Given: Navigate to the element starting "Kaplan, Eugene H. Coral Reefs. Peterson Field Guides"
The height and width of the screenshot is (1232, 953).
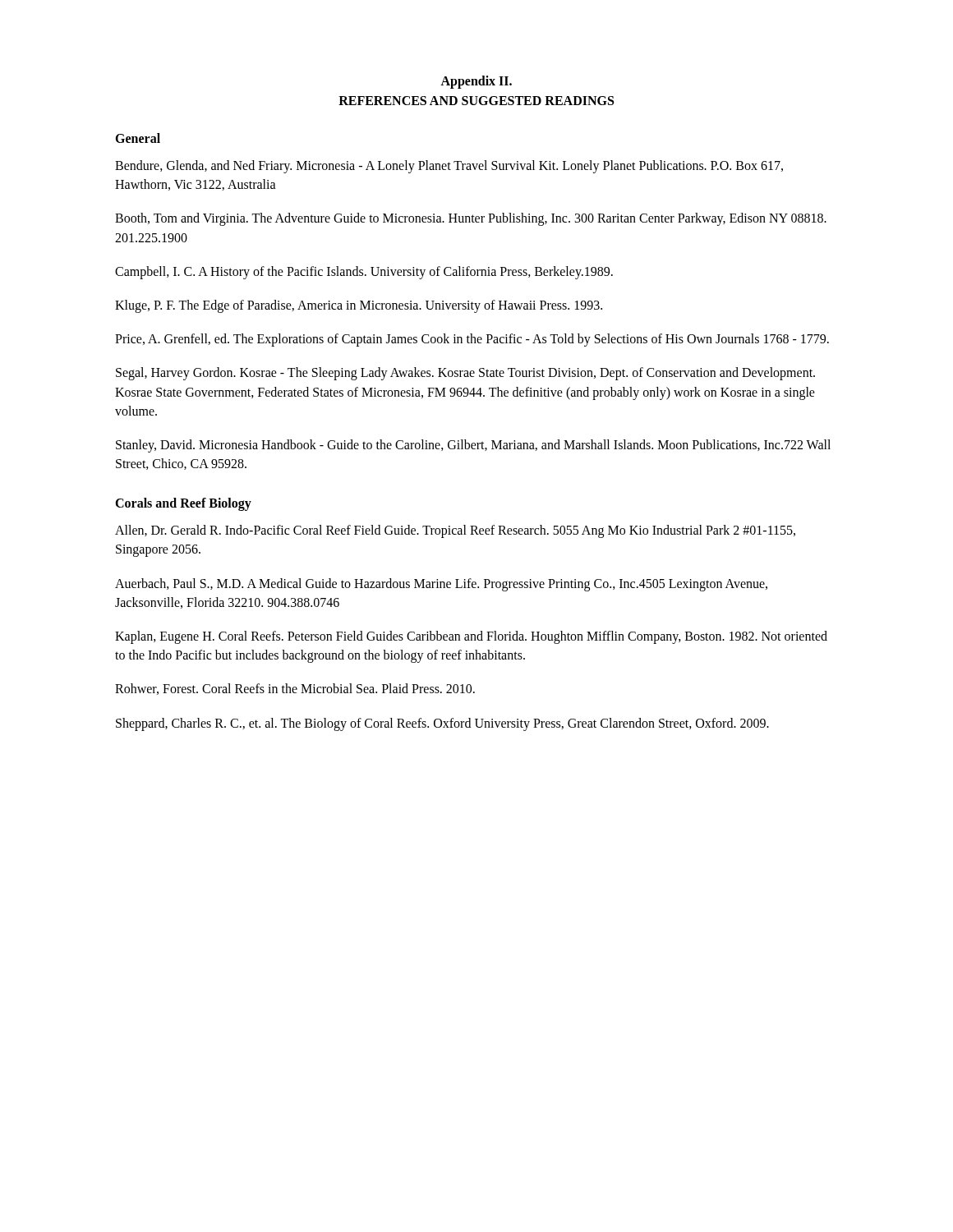Looking at the screenshot, I should tap(471, 646).
